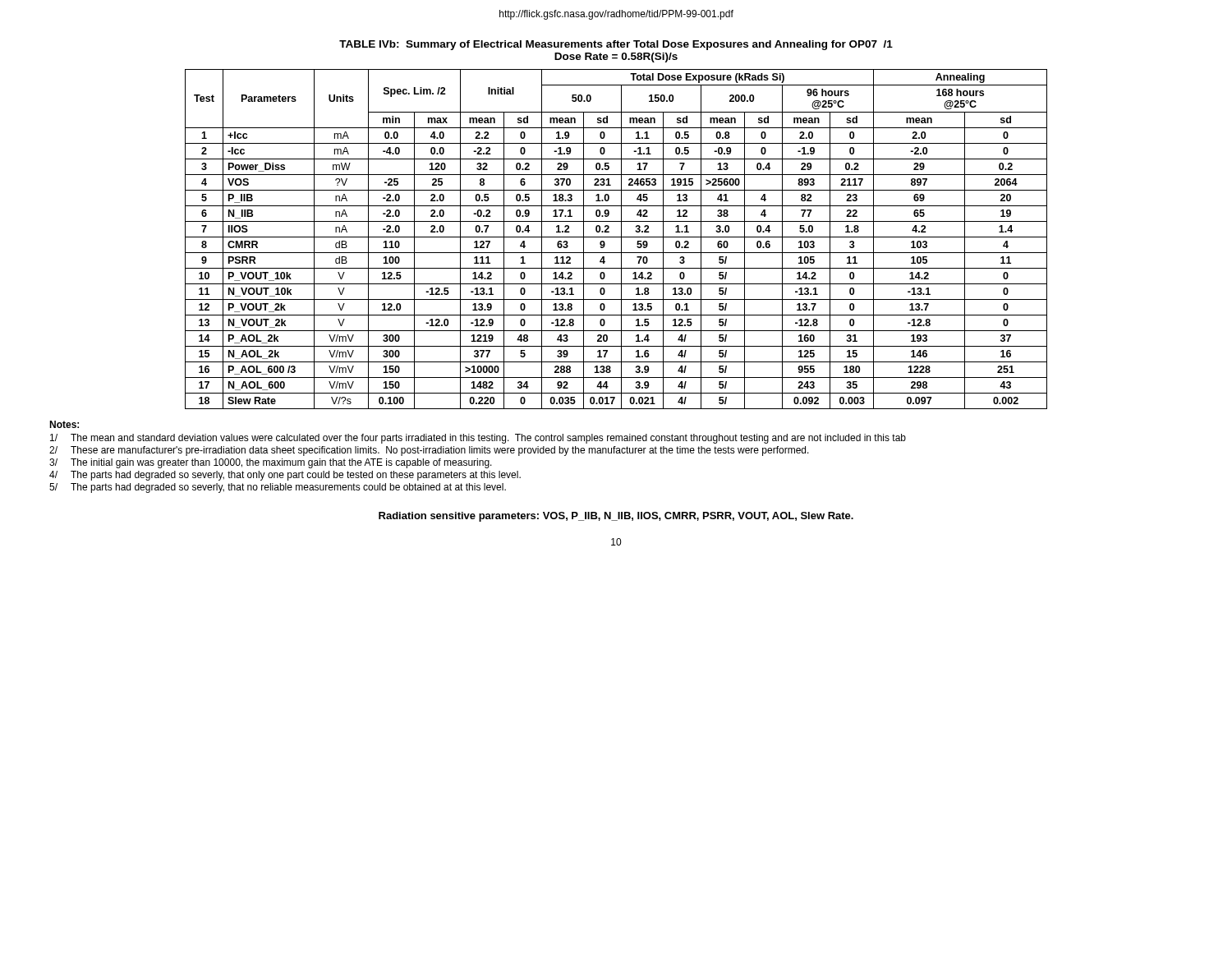Find the block on this page that starts "2/These are manufacturer's pre-irradiation data sheet specification limits."
Viewport: 1232px width, 953px height.
(429, 450)
